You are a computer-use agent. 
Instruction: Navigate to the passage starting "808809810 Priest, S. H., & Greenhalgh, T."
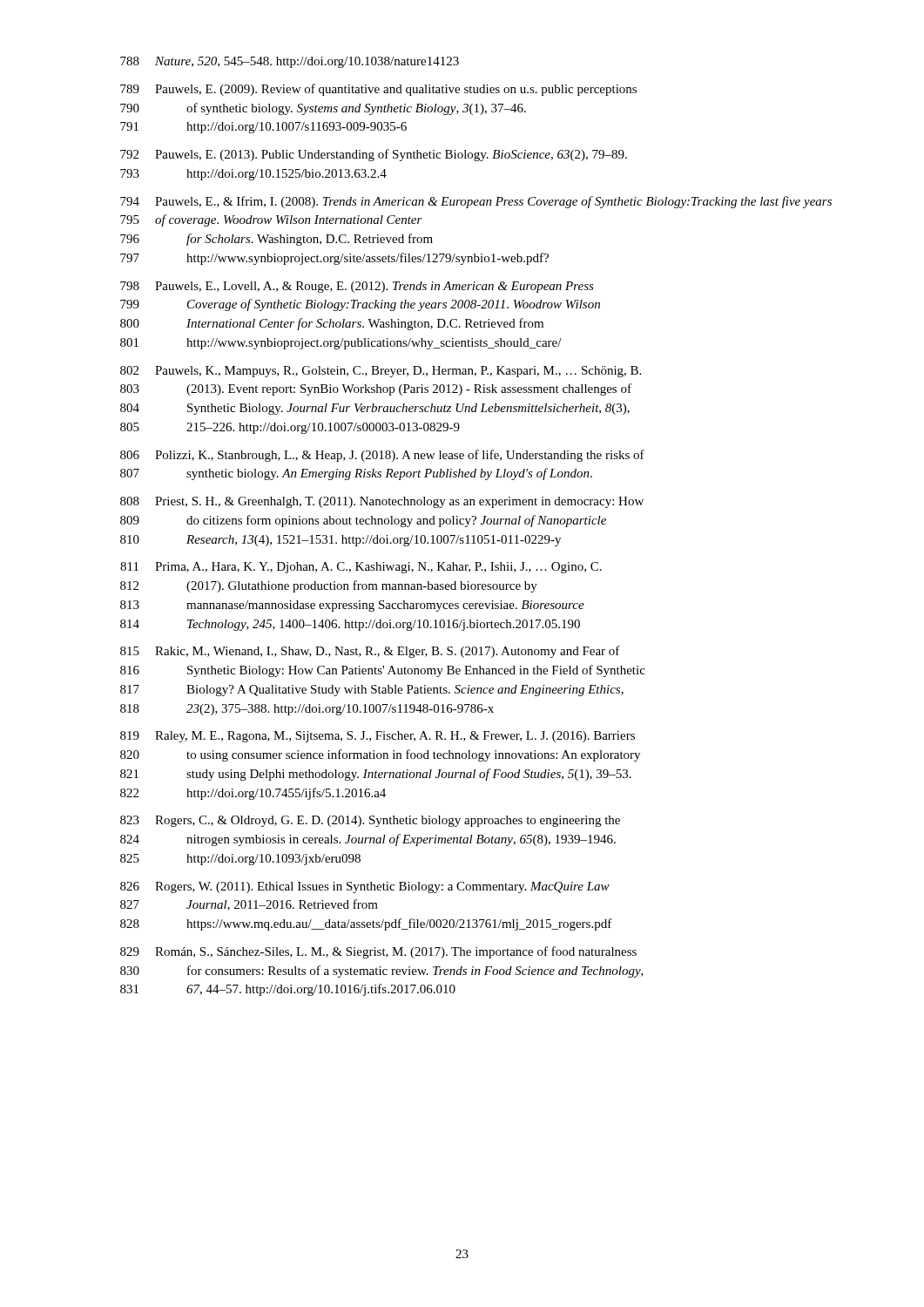pyautogui.click(x=462, y=521)
